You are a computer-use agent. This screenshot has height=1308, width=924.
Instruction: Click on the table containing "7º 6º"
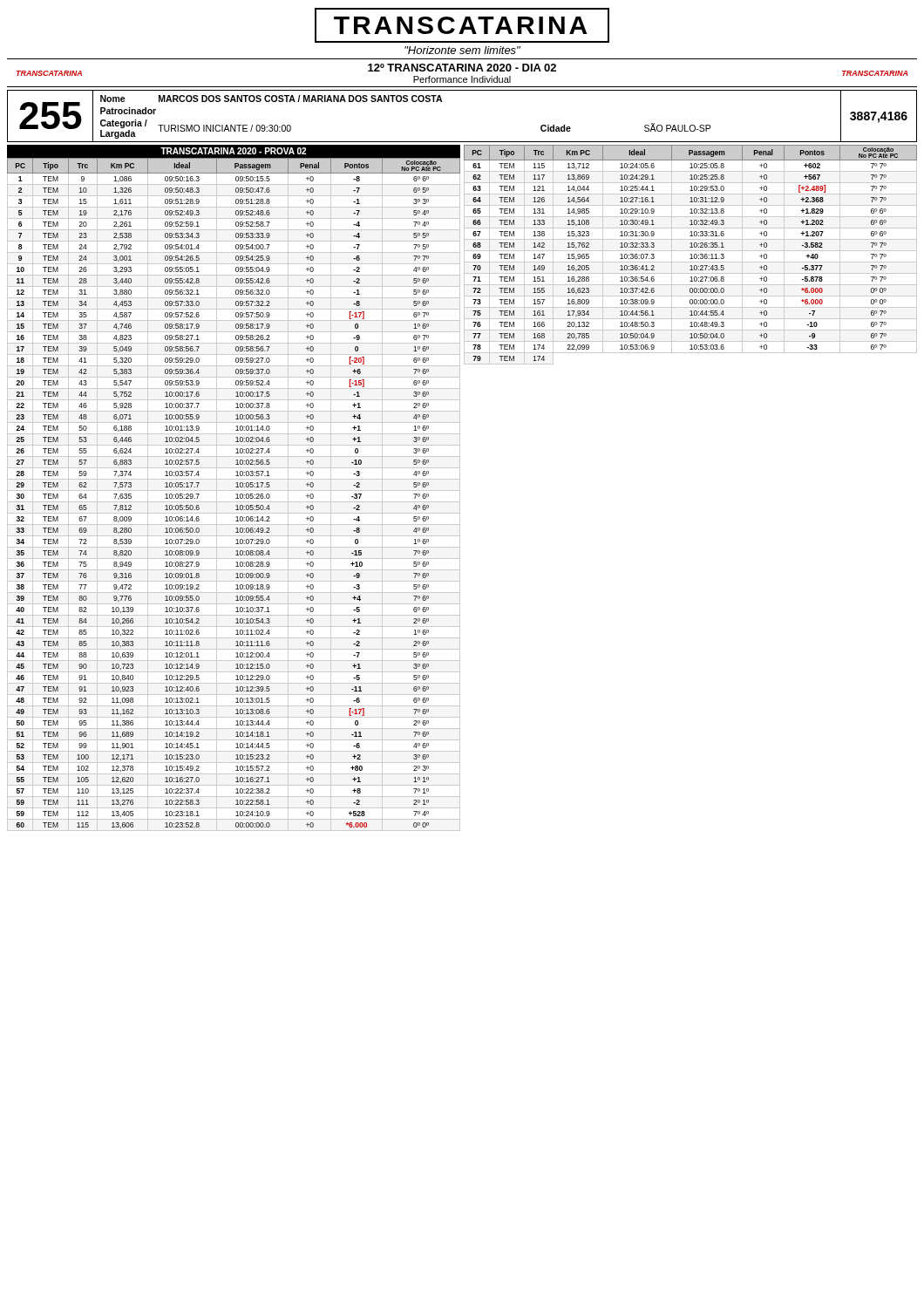(234, 488)
